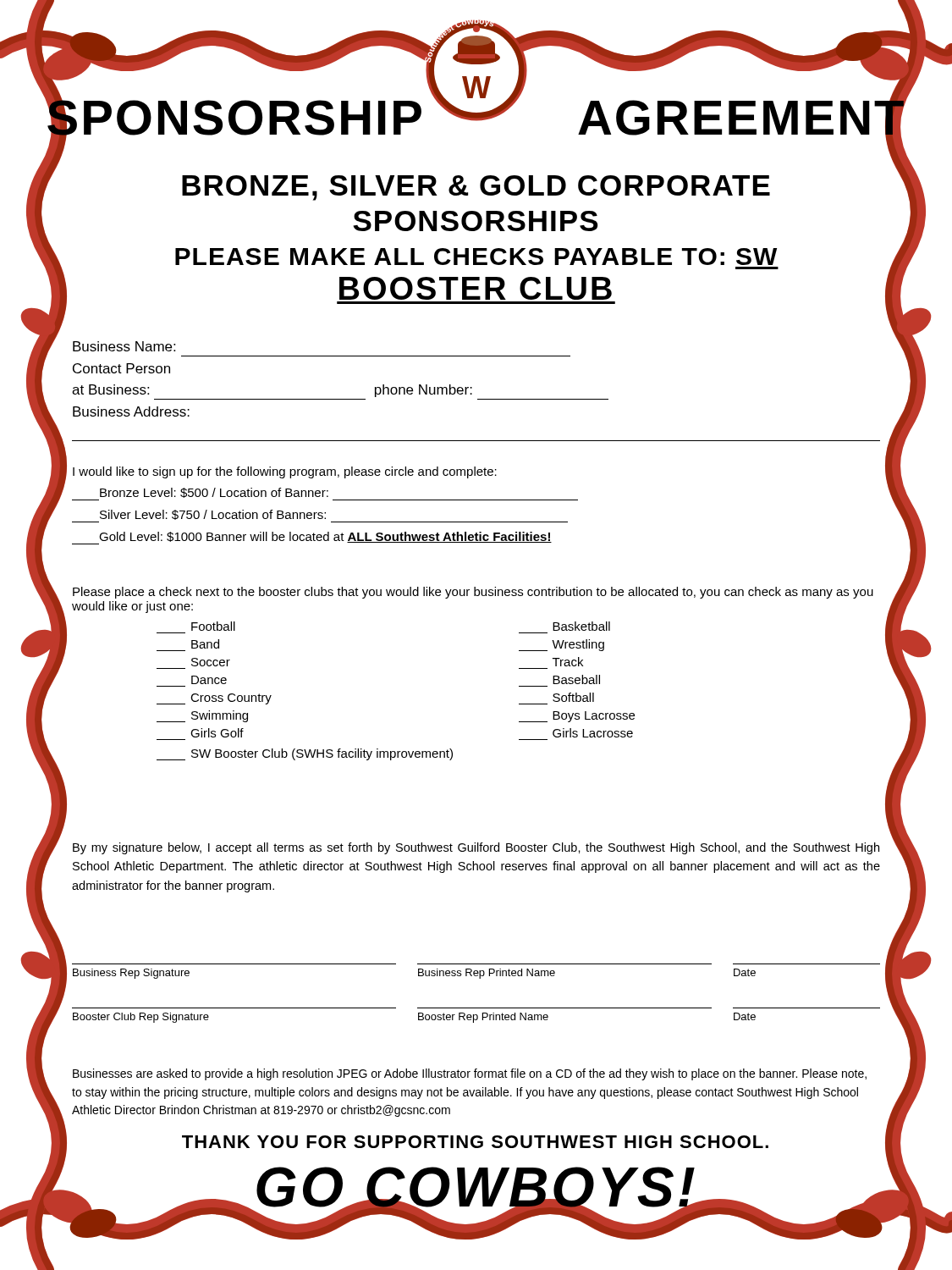Screen dimensions: 1270x952
Task: Navigate to the text starting "Cross Country"
Action: point(214,697)
